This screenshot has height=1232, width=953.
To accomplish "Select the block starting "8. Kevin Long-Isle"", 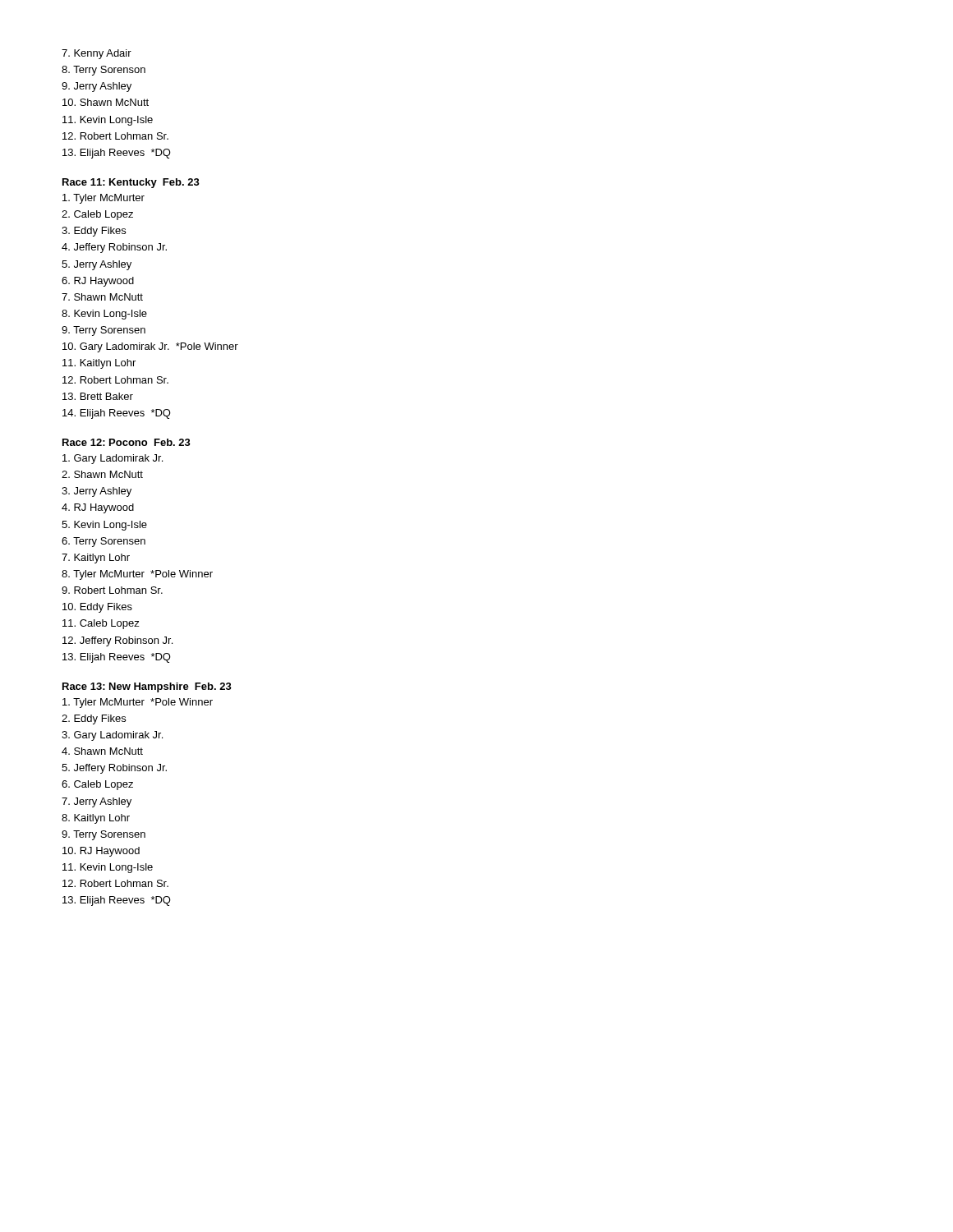I will (x=104, y=313).
